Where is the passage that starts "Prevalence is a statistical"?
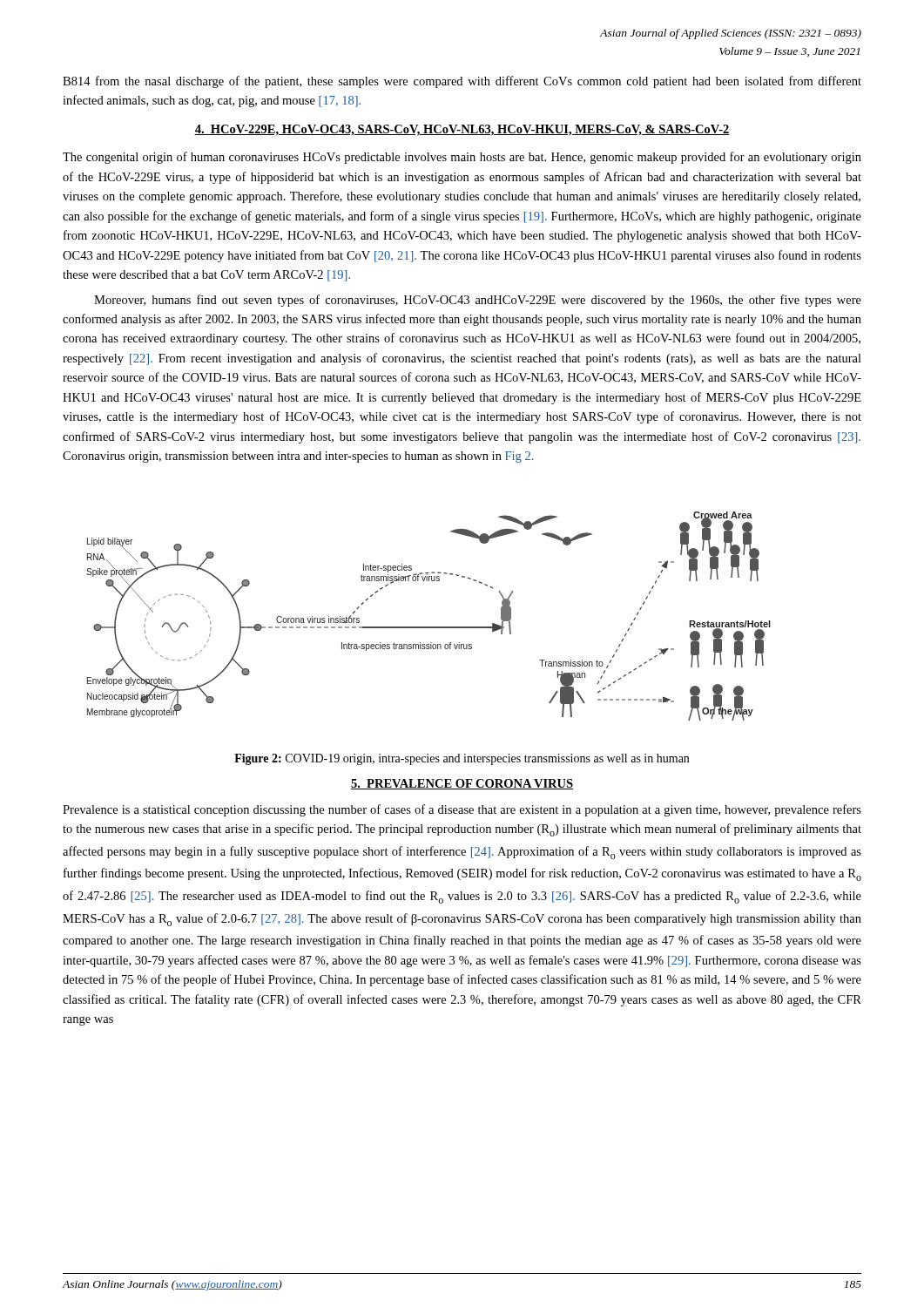Image resolution: width=924 pixels, height=1307 pixels. click(462, 914)
